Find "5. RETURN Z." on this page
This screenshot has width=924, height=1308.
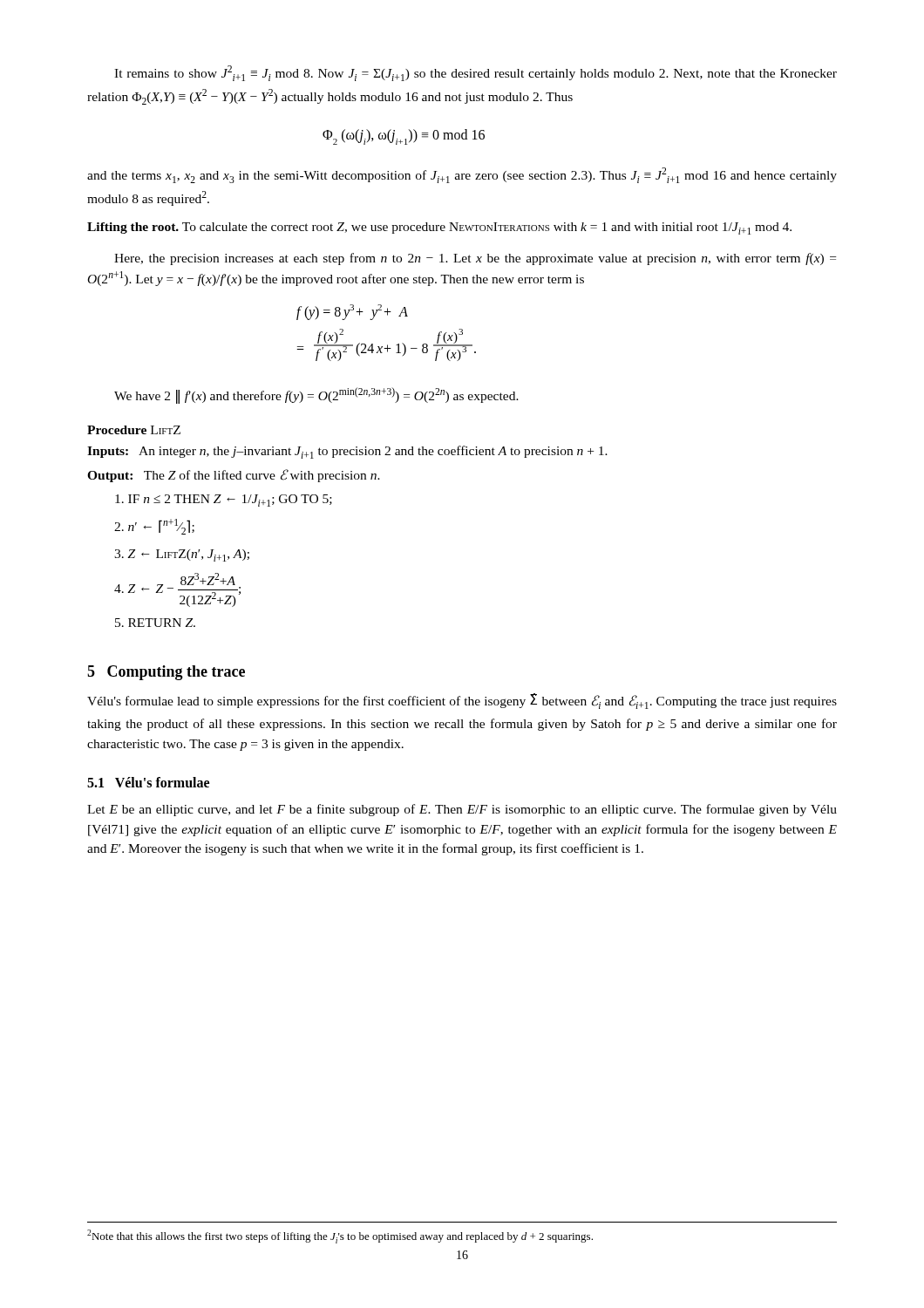[x=155, y=623]
